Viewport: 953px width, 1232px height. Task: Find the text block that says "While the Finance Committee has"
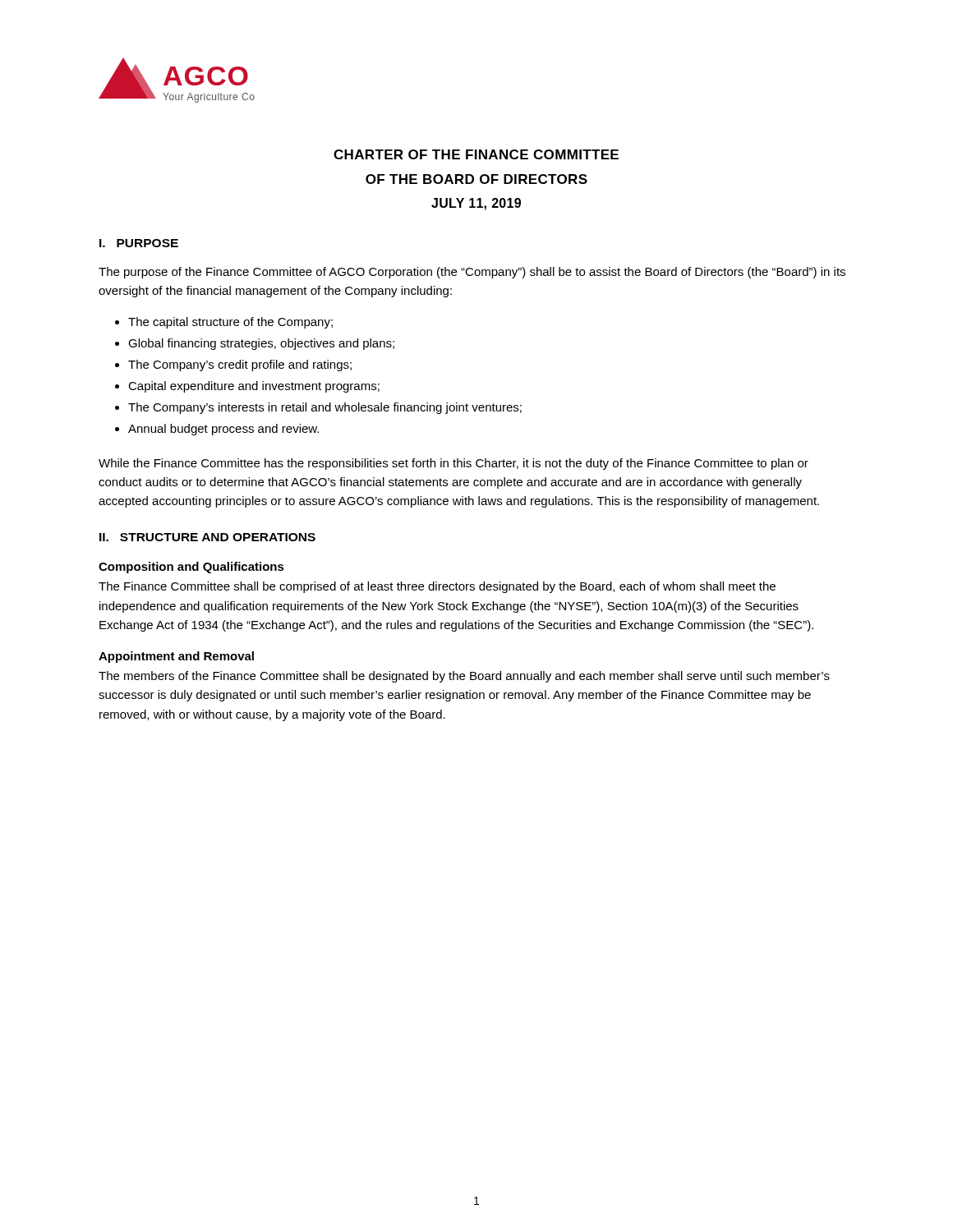pyautogui.click(x=459, y=482)
